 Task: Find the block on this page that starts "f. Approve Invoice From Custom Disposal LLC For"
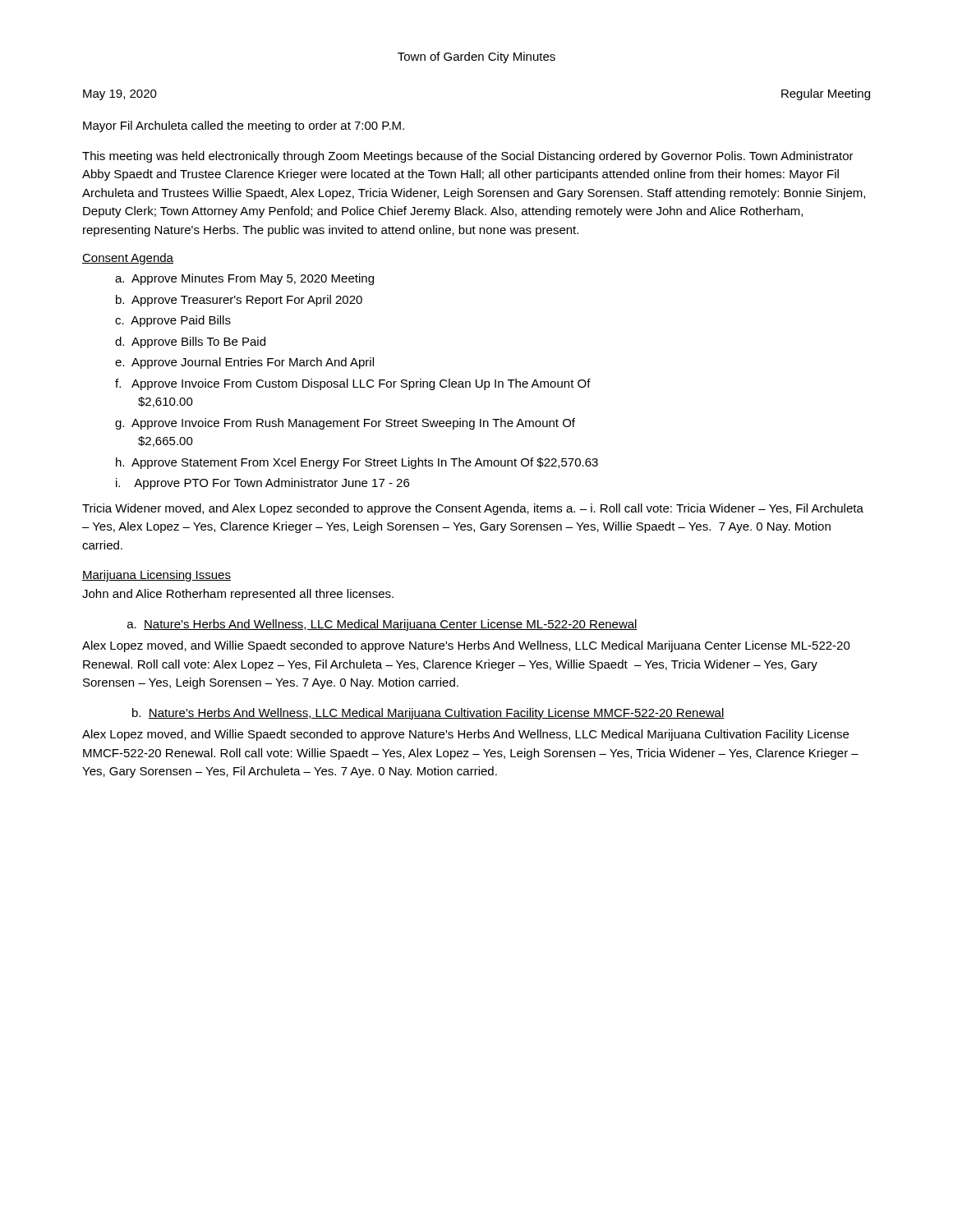pos(353,392)
